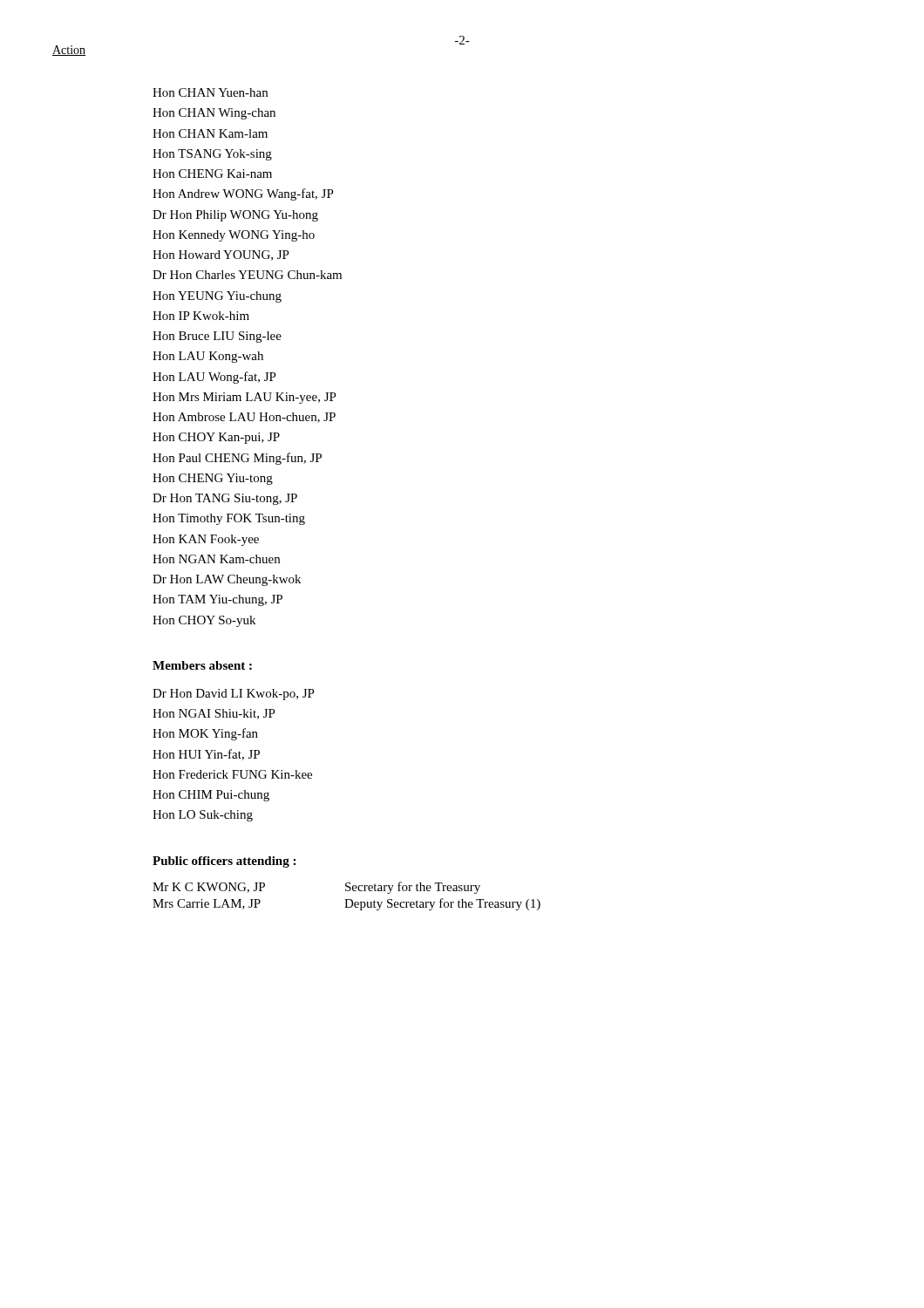Point to the text starting "Members absent :"
924x1308 pixels.
(203, 665)
